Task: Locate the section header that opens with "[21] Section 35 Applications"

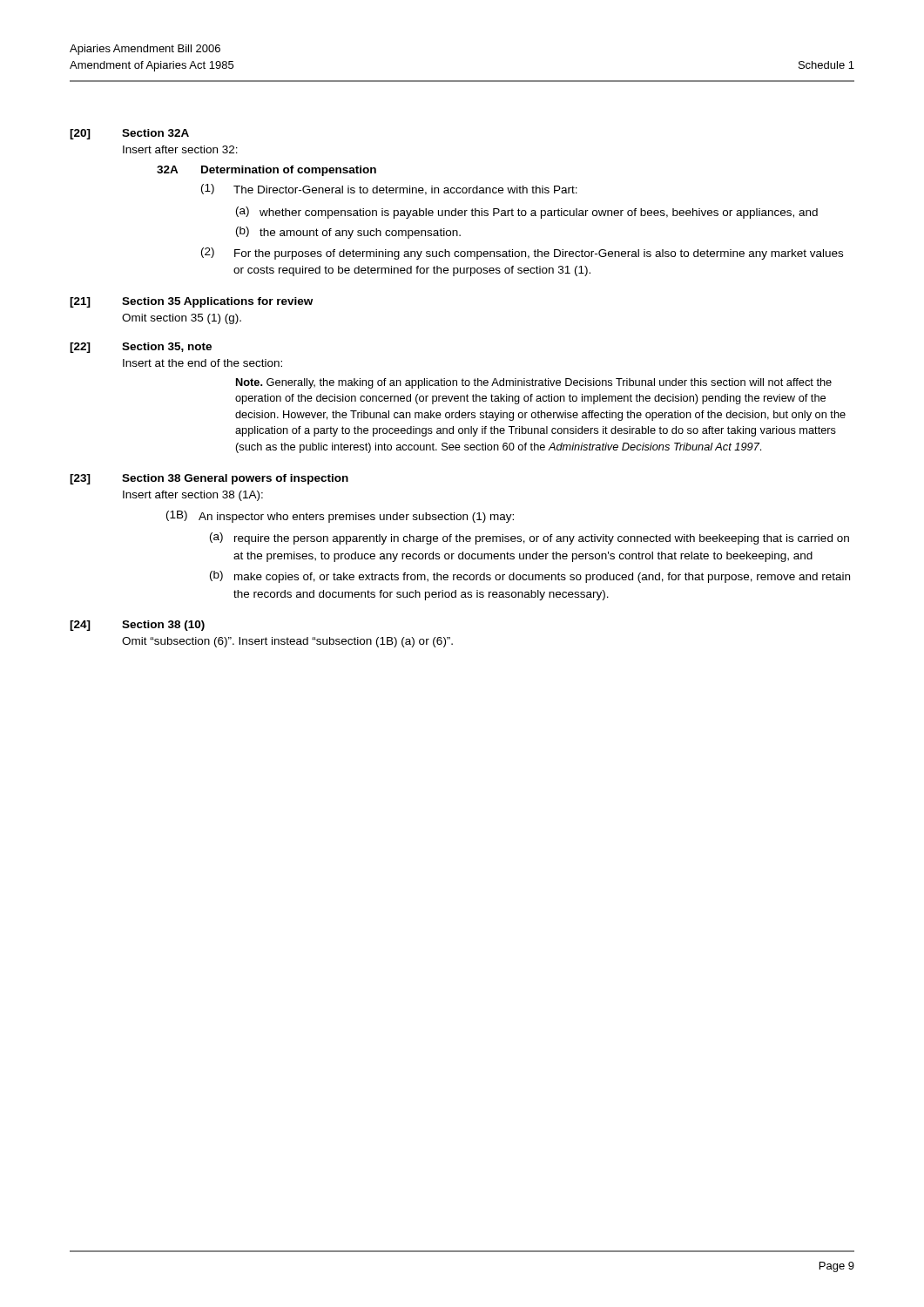Action: 191,301
